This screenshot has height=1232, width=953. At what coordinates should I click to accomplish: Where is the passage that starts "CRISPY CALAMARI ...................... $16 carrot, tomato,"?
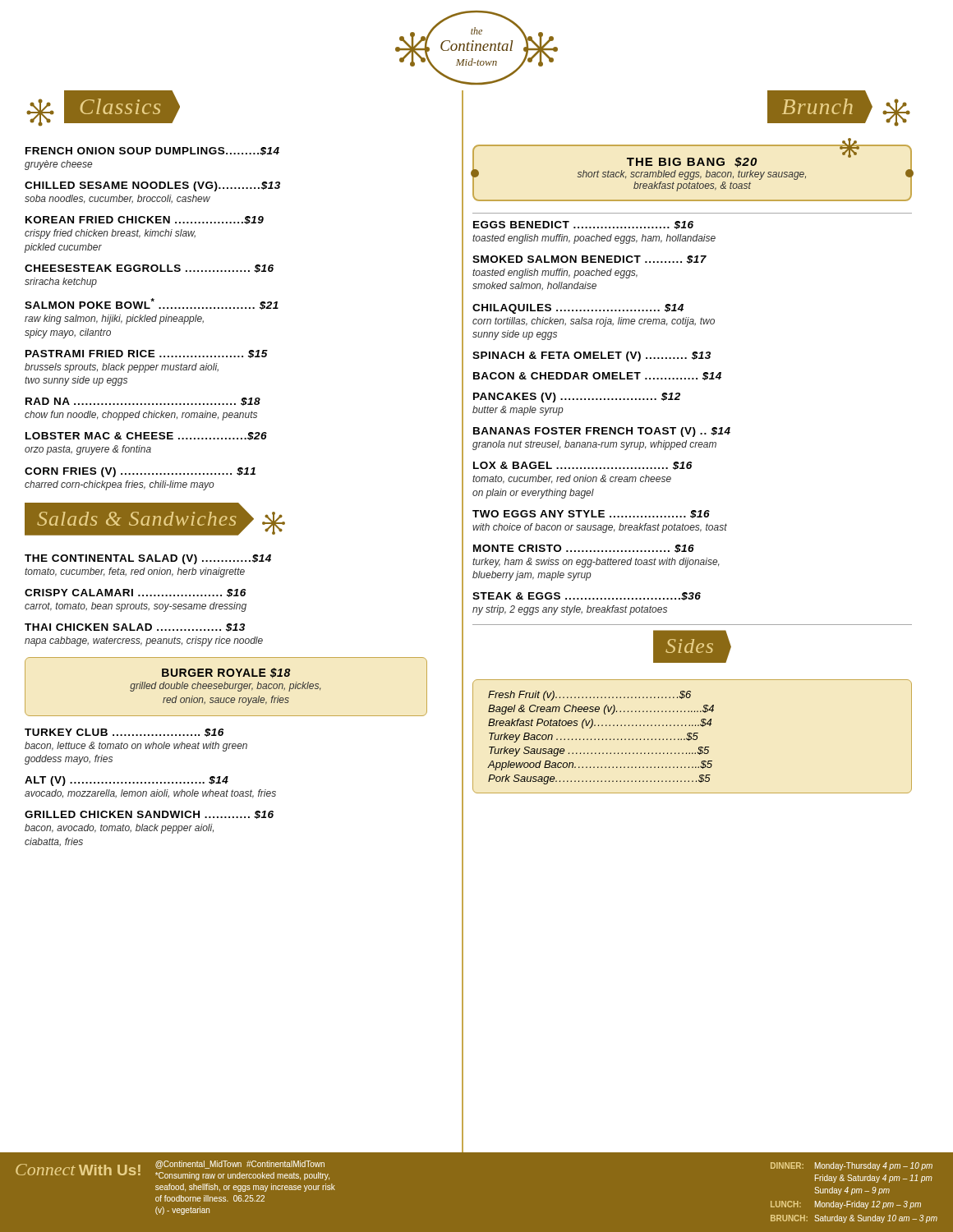(x=226, y=600)
